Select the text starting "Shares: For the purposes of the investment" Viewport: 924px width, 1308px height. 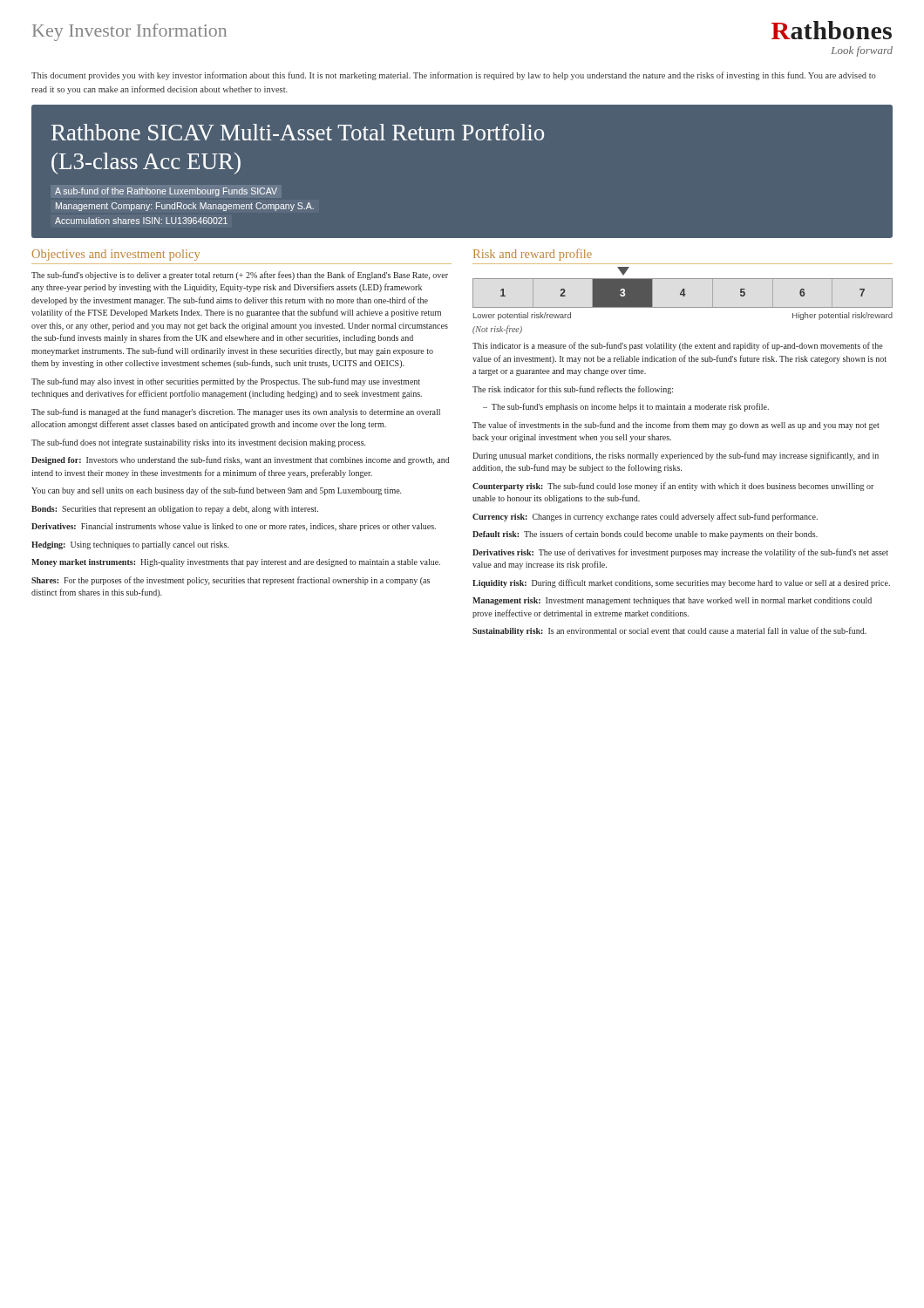point(231,586)
